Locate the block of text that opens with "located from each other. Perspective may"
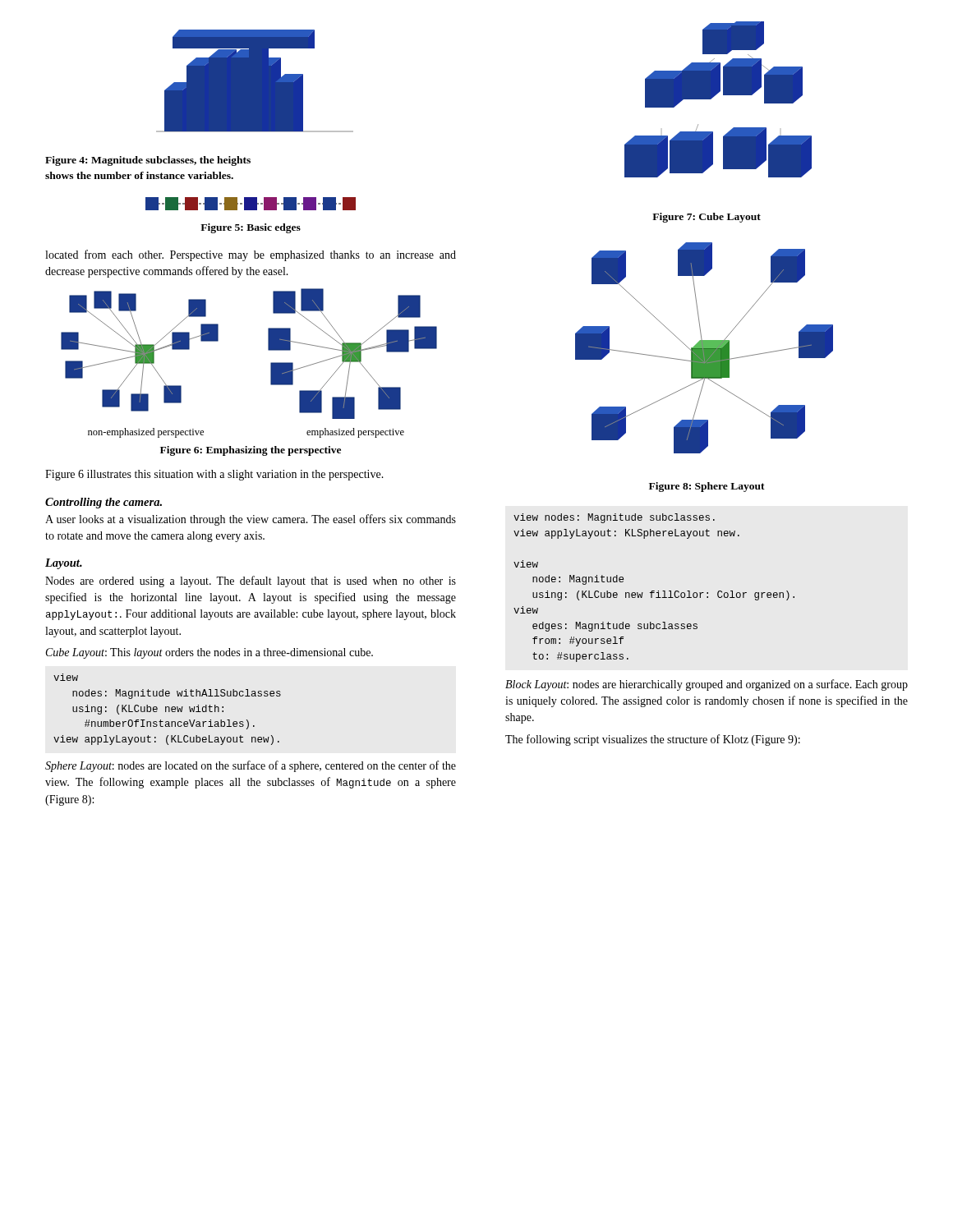 [251, 263]
